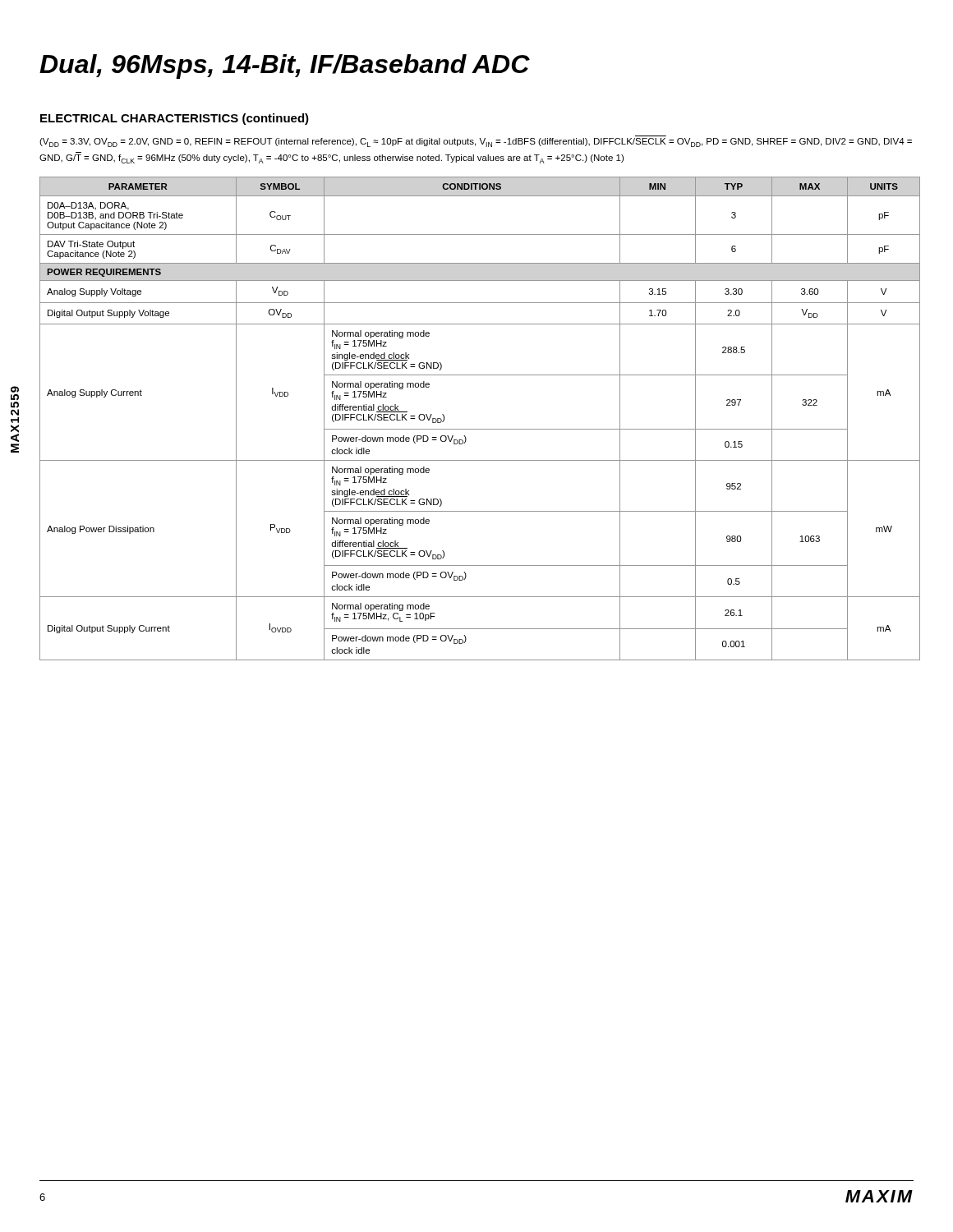The image size is (953, 1232).
Task: Select the text block starting "ELECTRICAL CHARACTERISTICS (continued)"
Action: [174, 118]
